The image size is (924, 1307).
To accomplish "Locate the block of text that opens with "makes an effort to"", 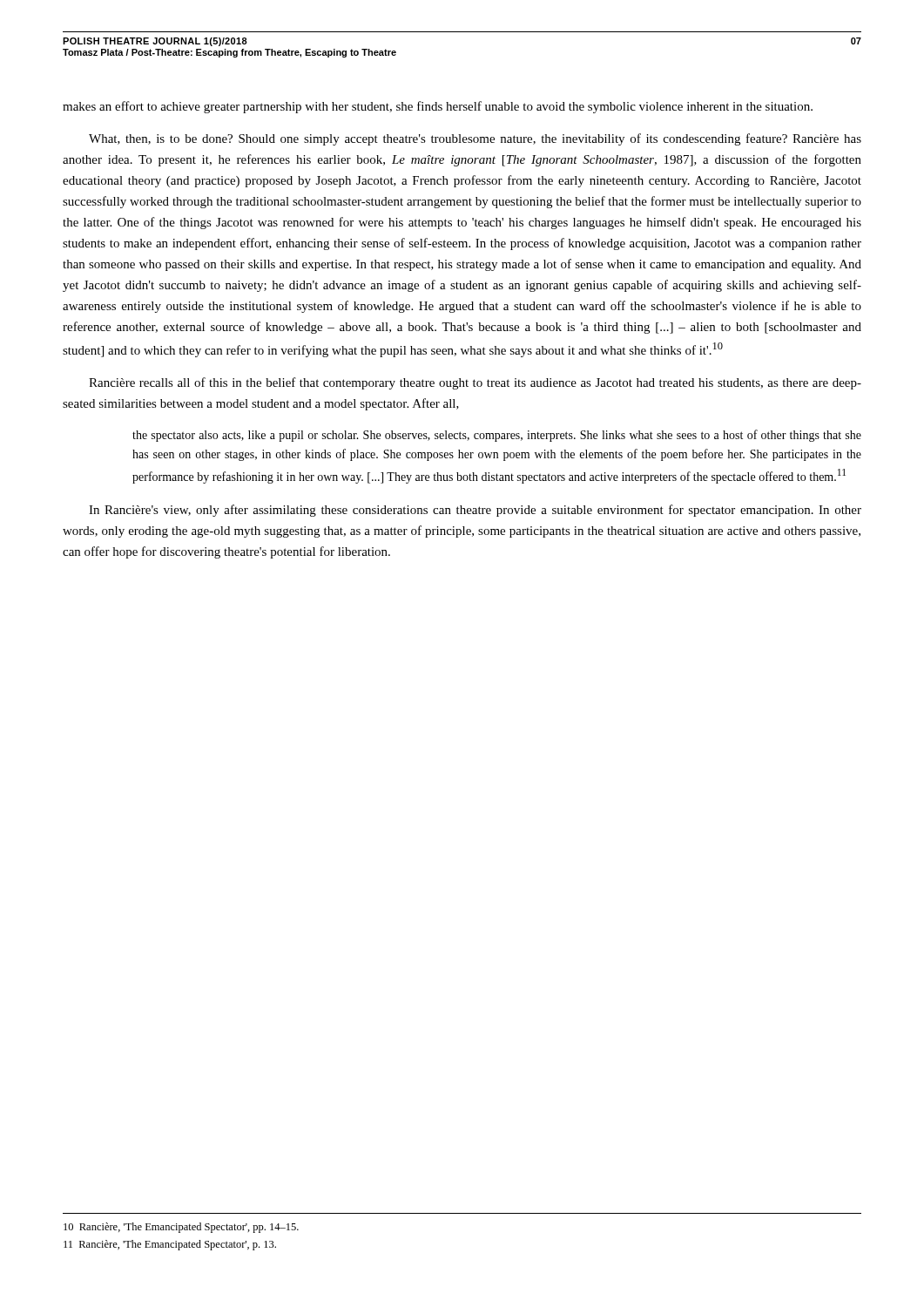I will click(x=462, y=106).
